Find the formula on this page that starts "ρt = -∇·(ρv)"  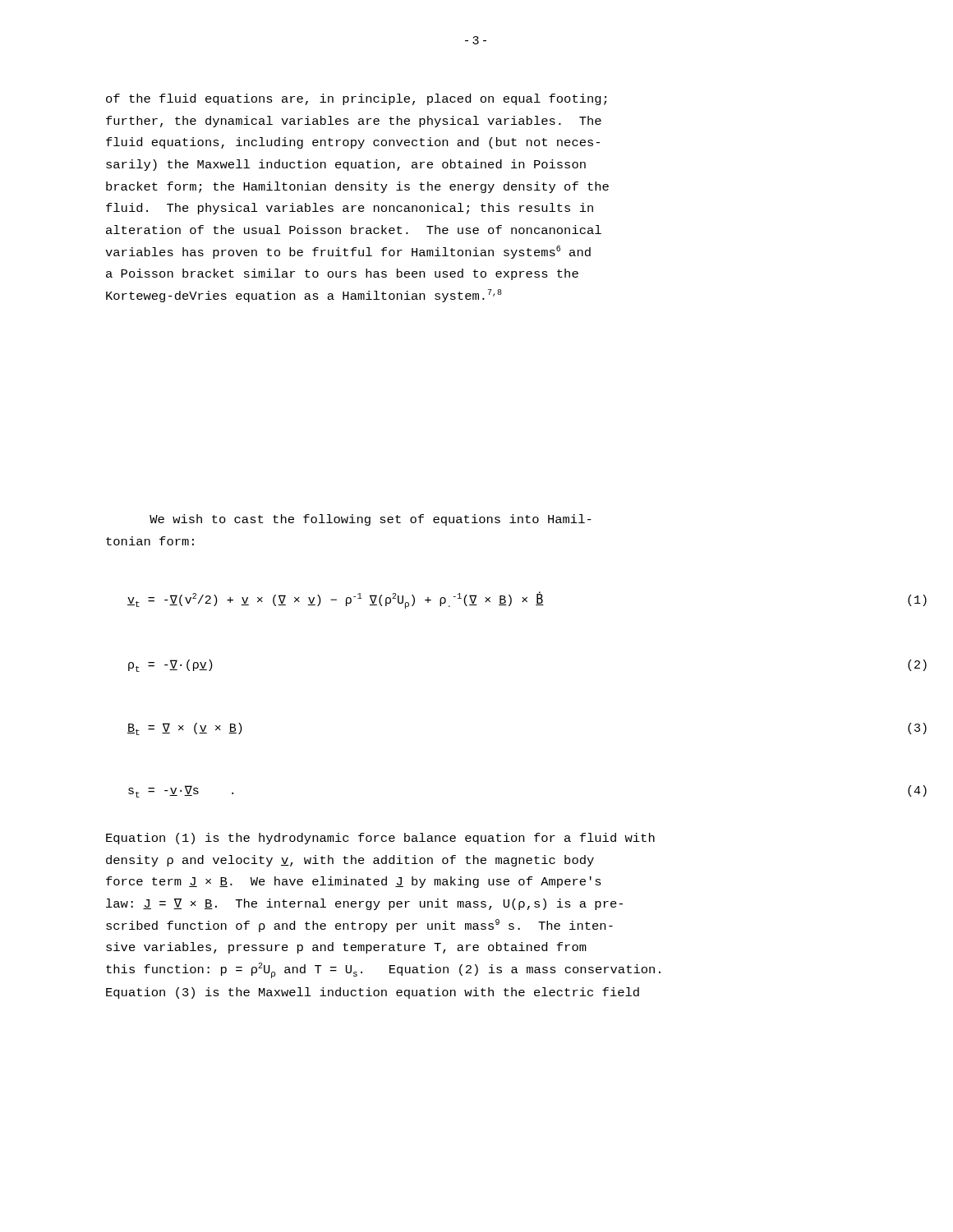[170, 666]
